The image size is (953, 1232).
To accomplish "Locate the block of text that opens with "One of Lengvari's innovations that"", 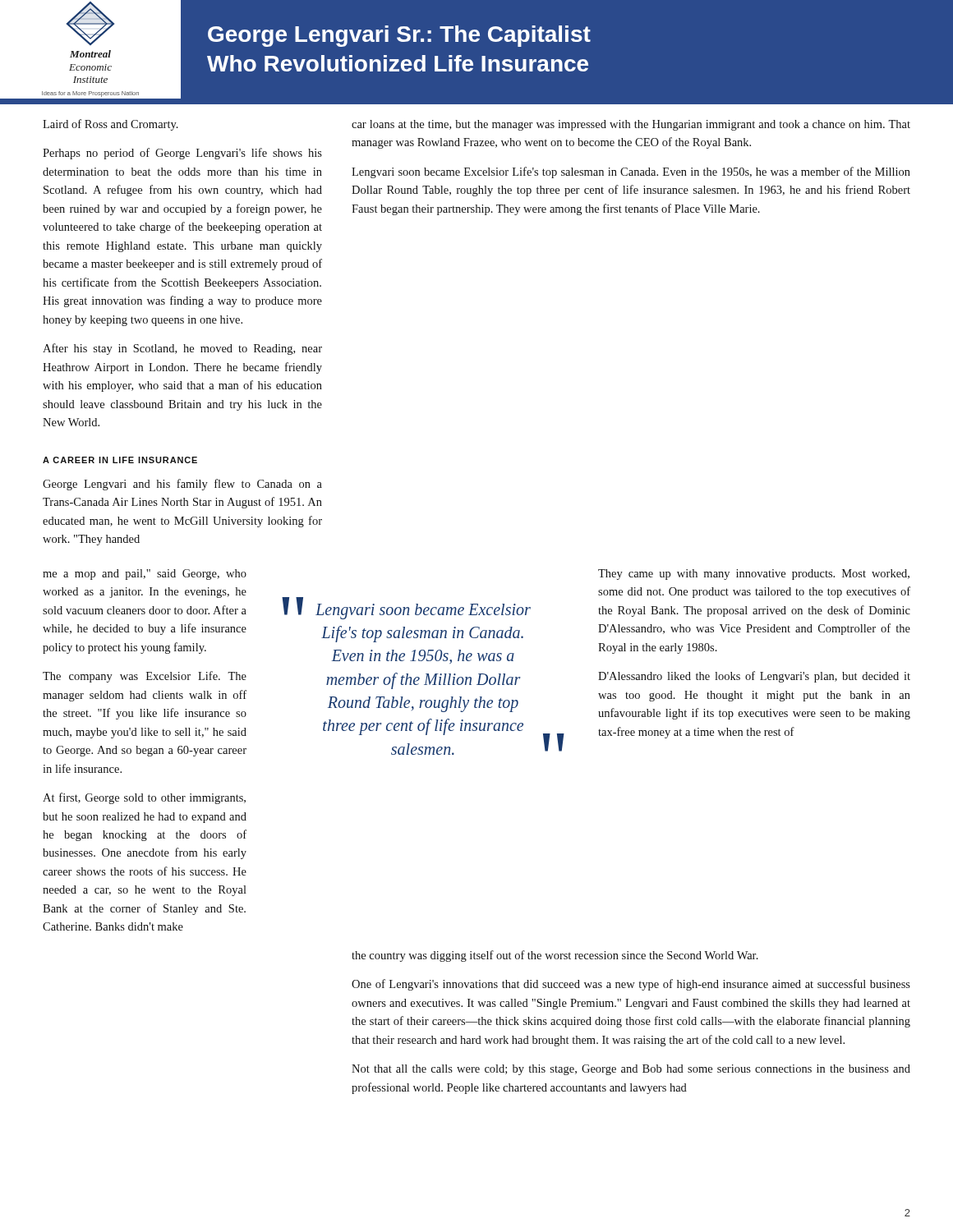I will pos(631,1012).
